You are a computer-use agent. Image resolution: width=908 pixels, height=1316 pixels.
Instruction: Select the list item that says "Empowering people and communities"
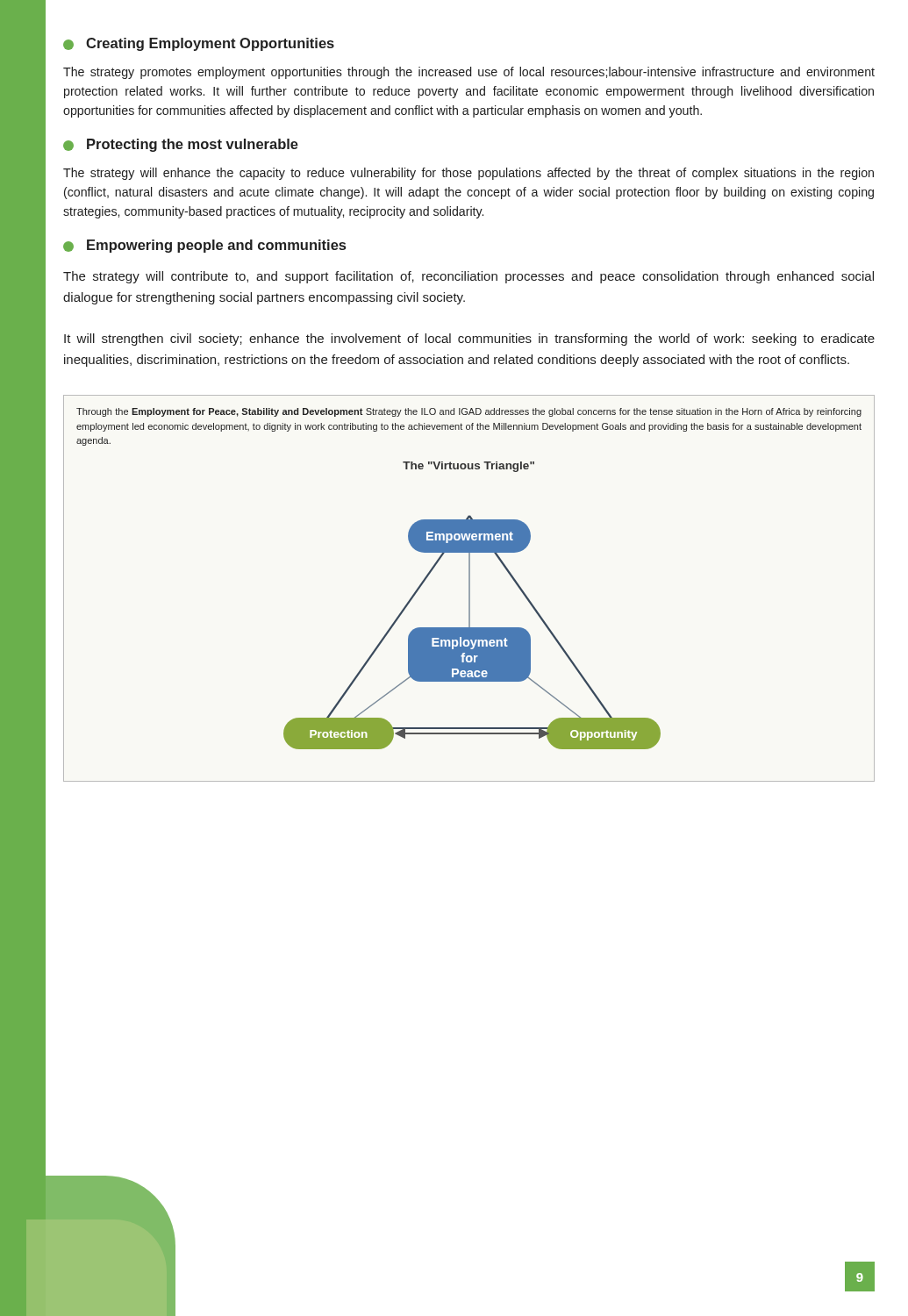(x=205, y=245)
